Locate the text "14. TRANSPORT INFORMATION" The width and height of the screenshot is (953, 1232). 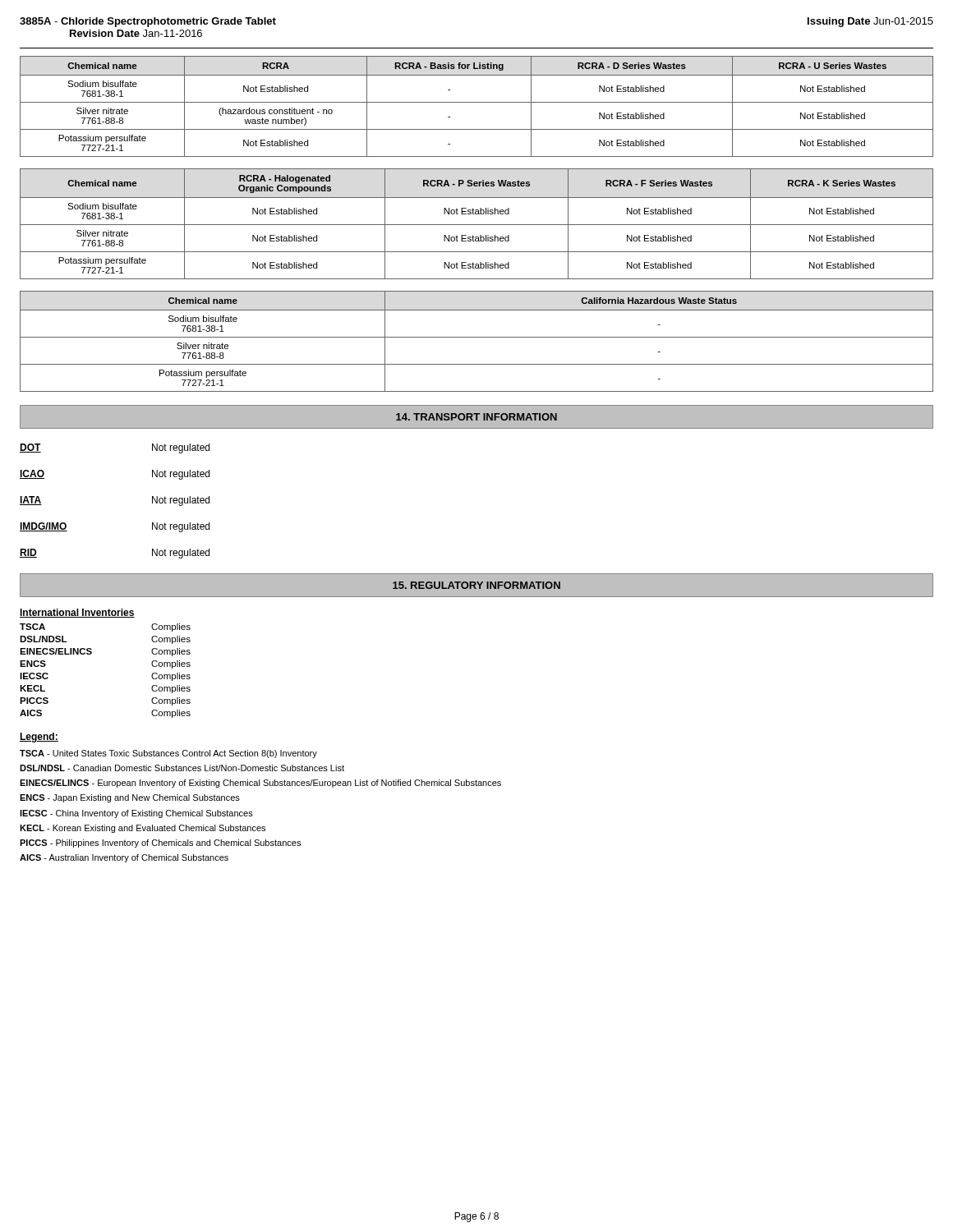476,417
